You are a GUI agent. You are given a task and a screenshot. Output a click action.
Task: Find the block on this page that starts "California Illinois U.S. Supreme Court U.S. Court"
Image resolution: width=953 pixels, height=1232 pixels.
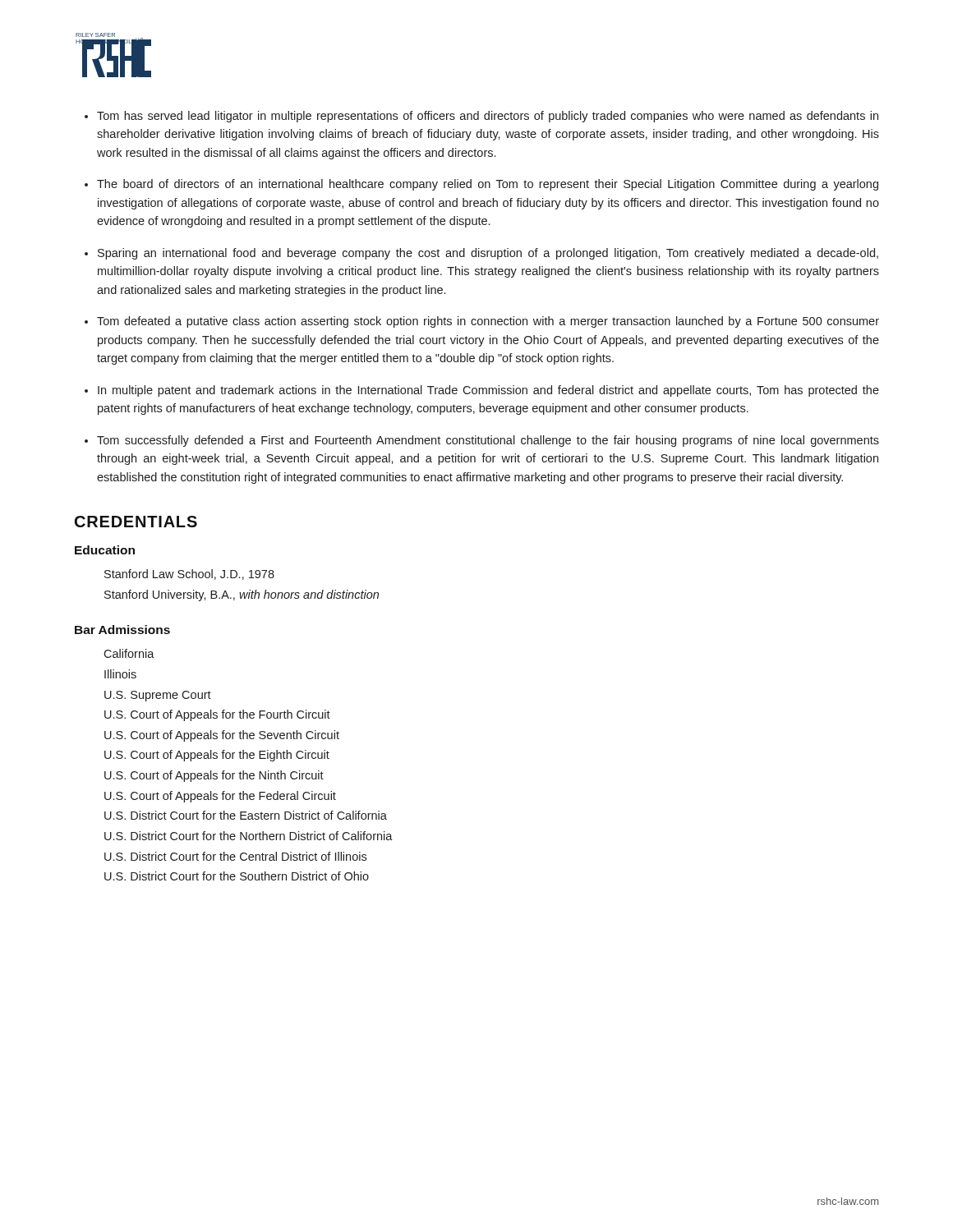(129, 653)
